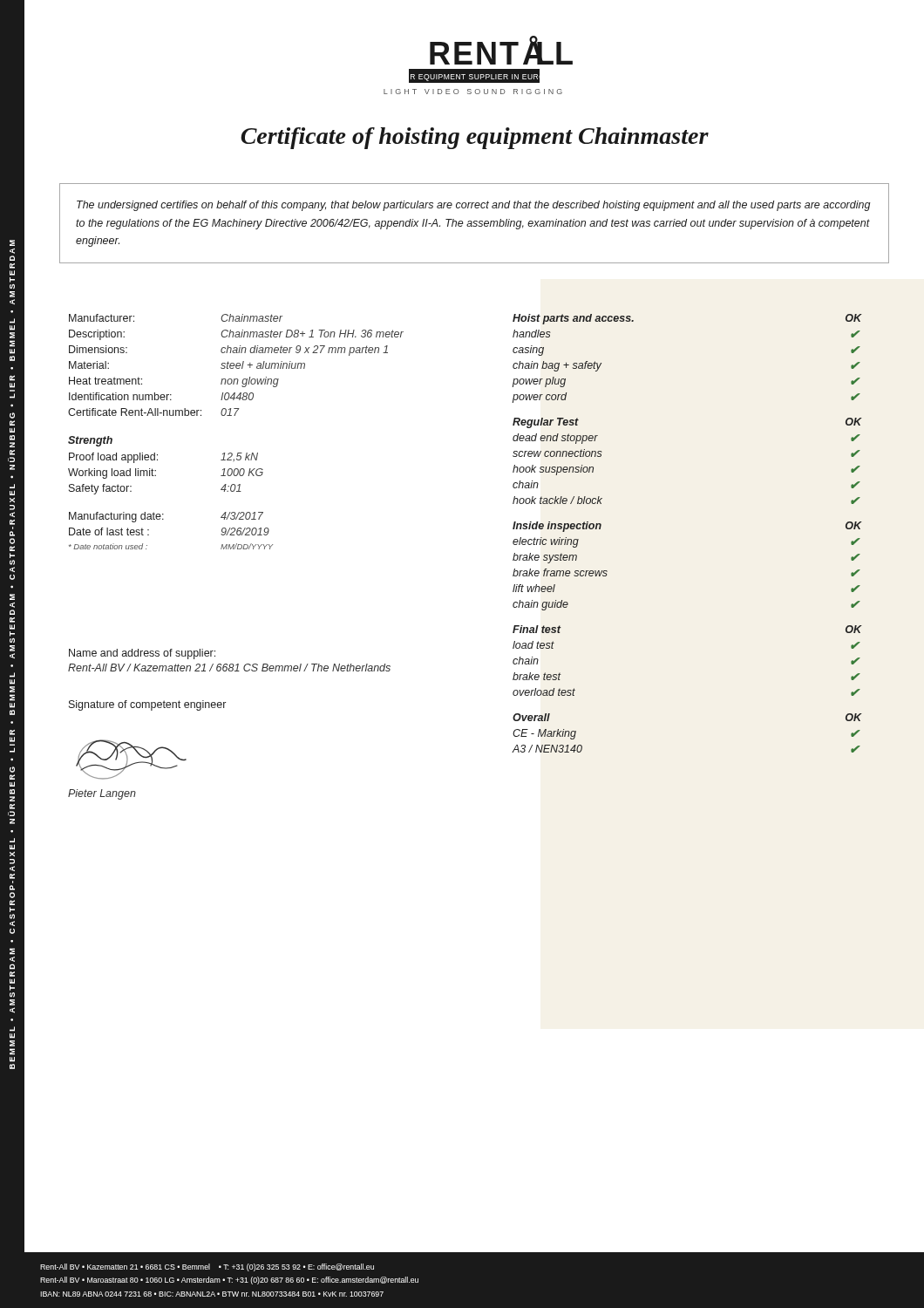Screen dimensions: 1308x924
Task: Find the block starting "Heat treatment: non glowing"
Action: 103,382
